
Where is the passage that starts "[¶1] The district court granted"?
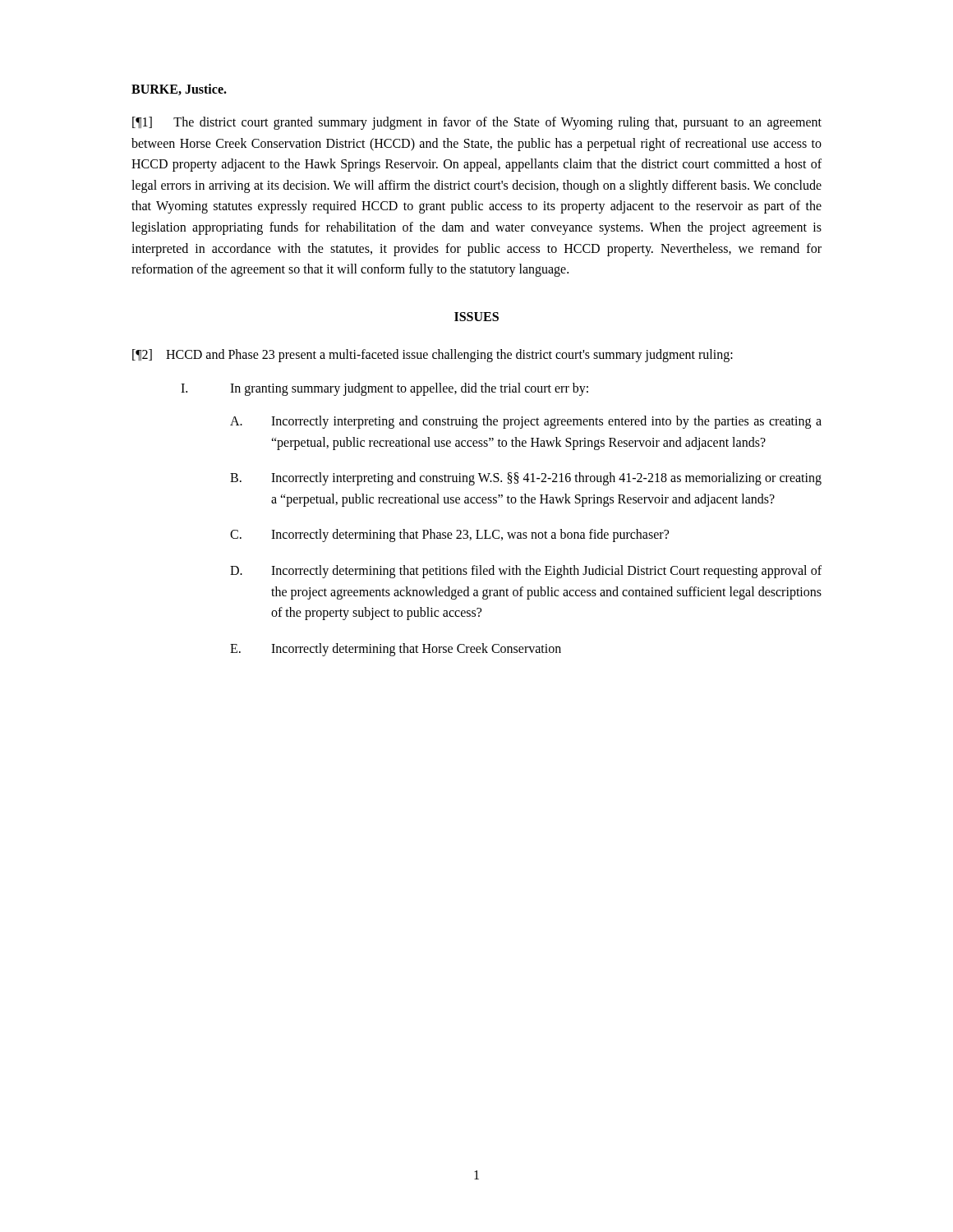476,196
